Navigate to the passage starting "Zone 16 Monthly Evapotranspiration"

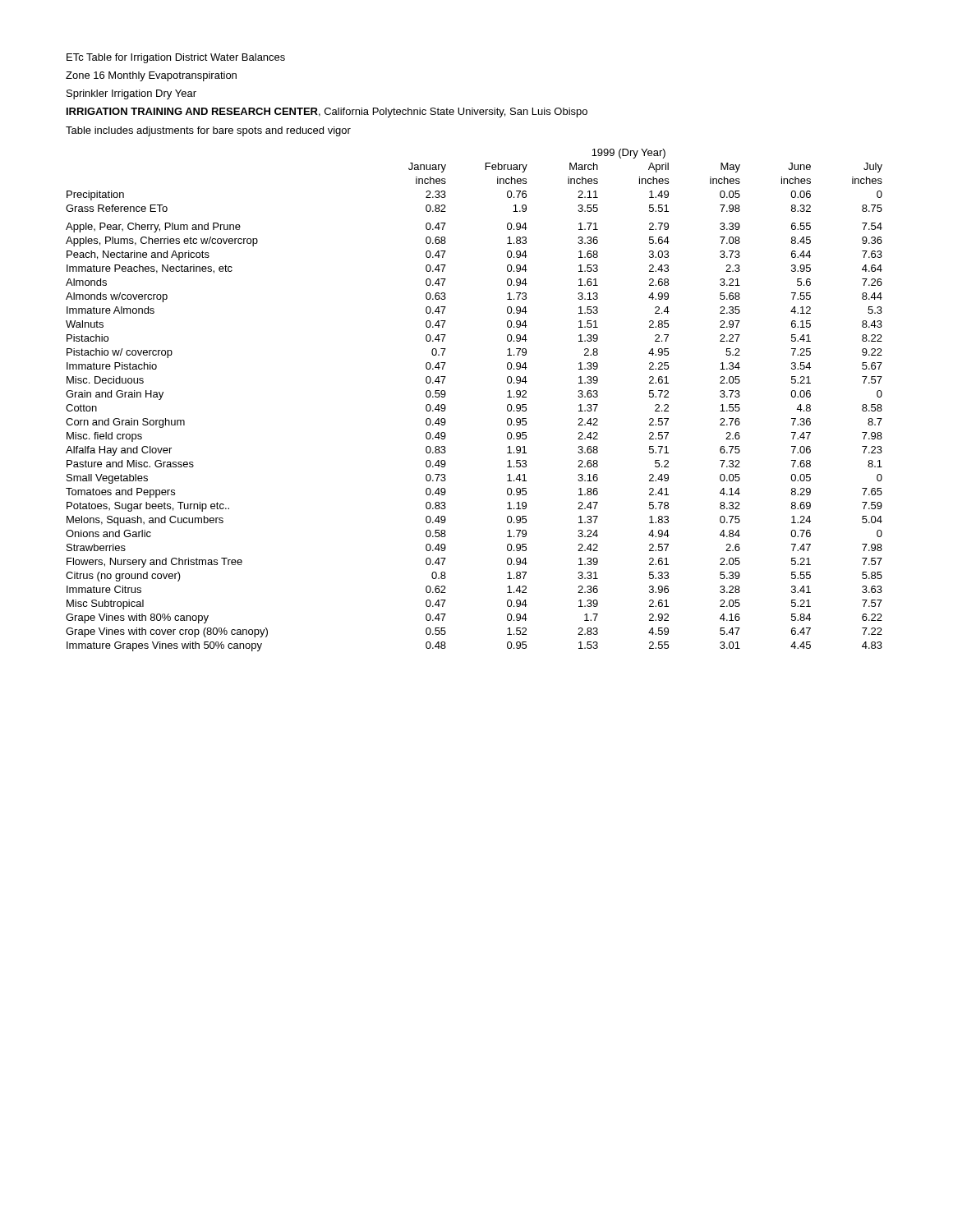152,75
